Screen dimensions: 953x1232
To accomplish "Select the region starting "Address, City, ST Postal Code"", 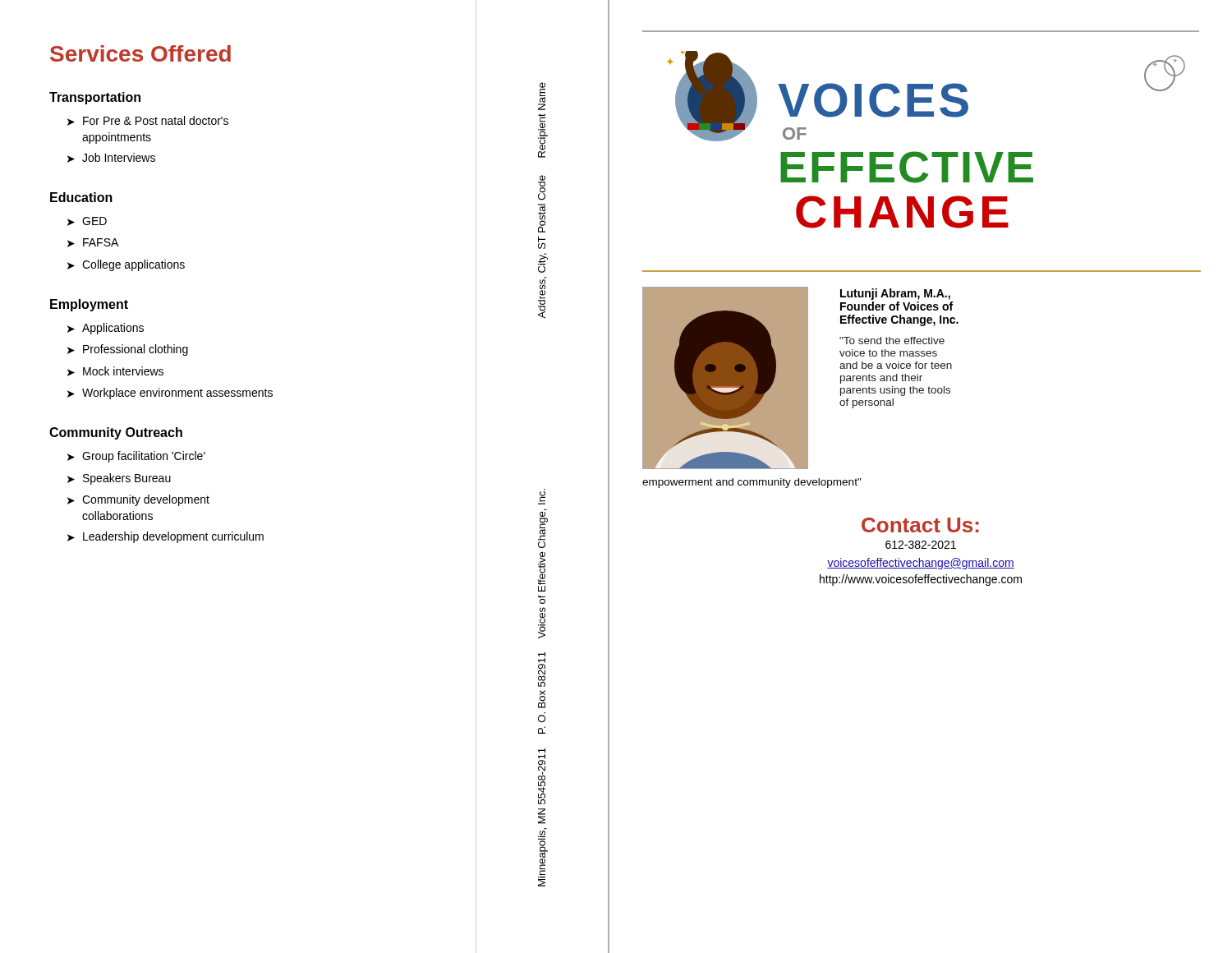I will pos(541,246).
